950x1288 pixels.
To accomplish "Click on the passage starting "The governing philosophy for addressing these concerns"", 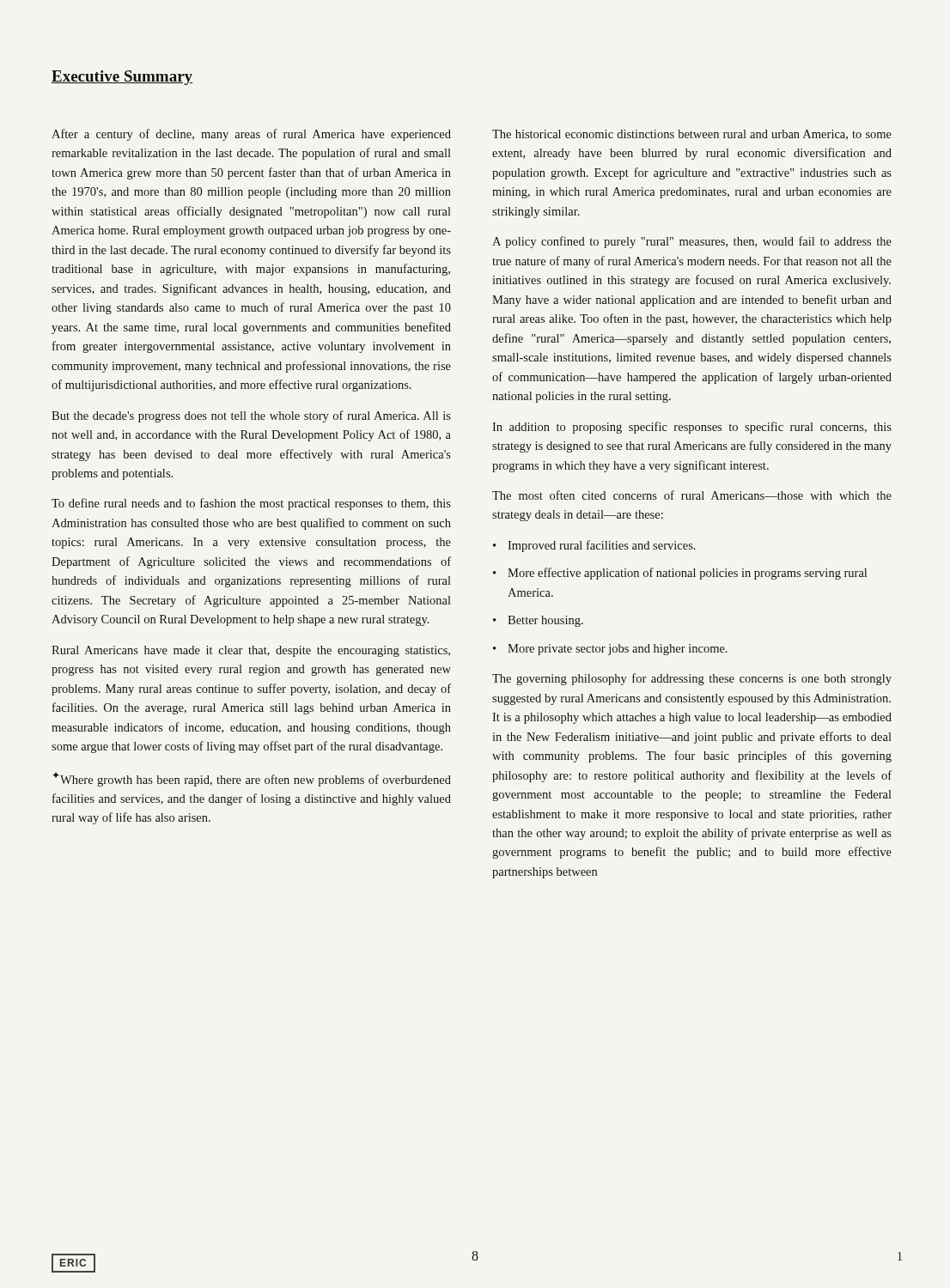I will point(692,775).
